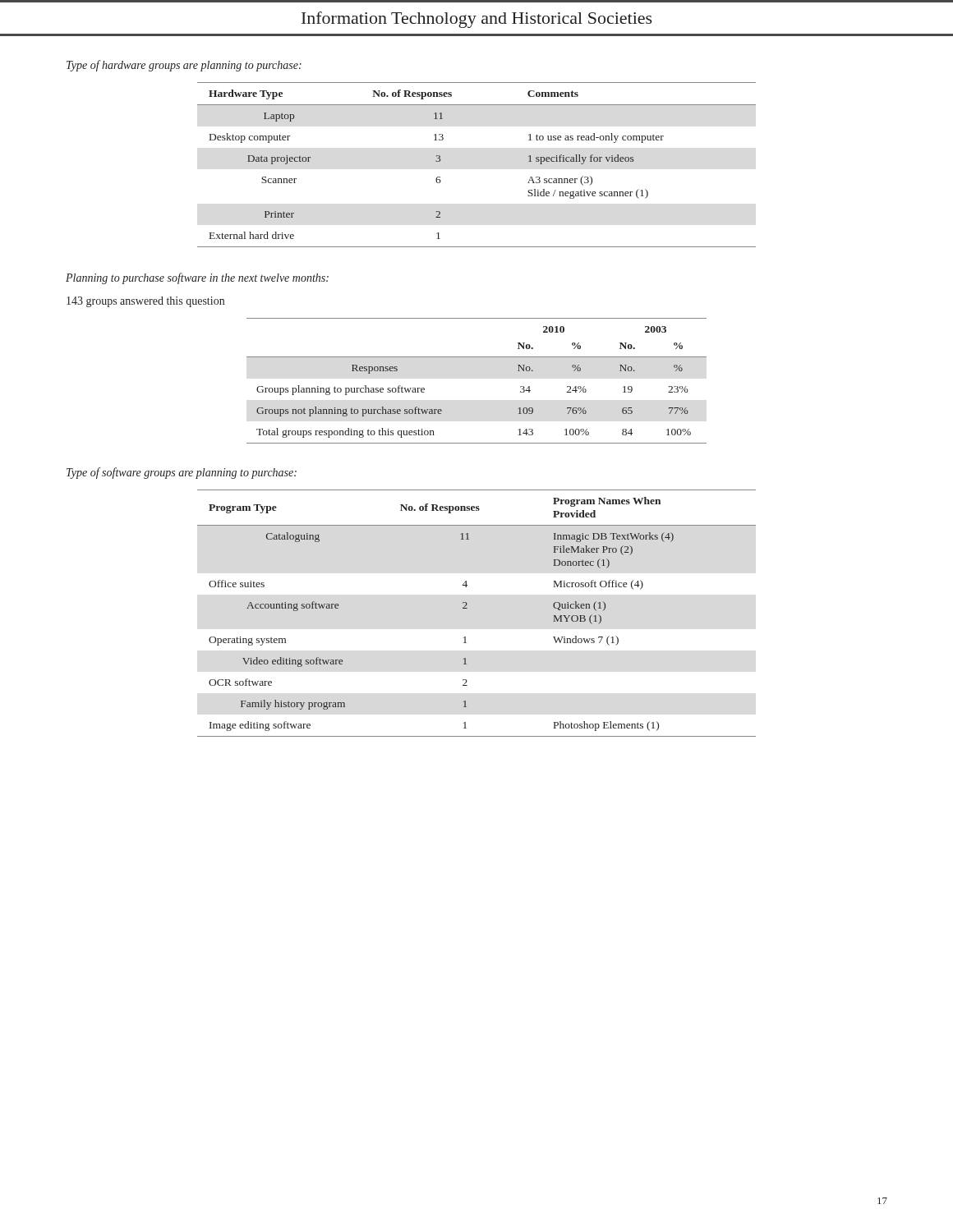Point to the block starting "143 groups answered this question"

coord(145,301)
